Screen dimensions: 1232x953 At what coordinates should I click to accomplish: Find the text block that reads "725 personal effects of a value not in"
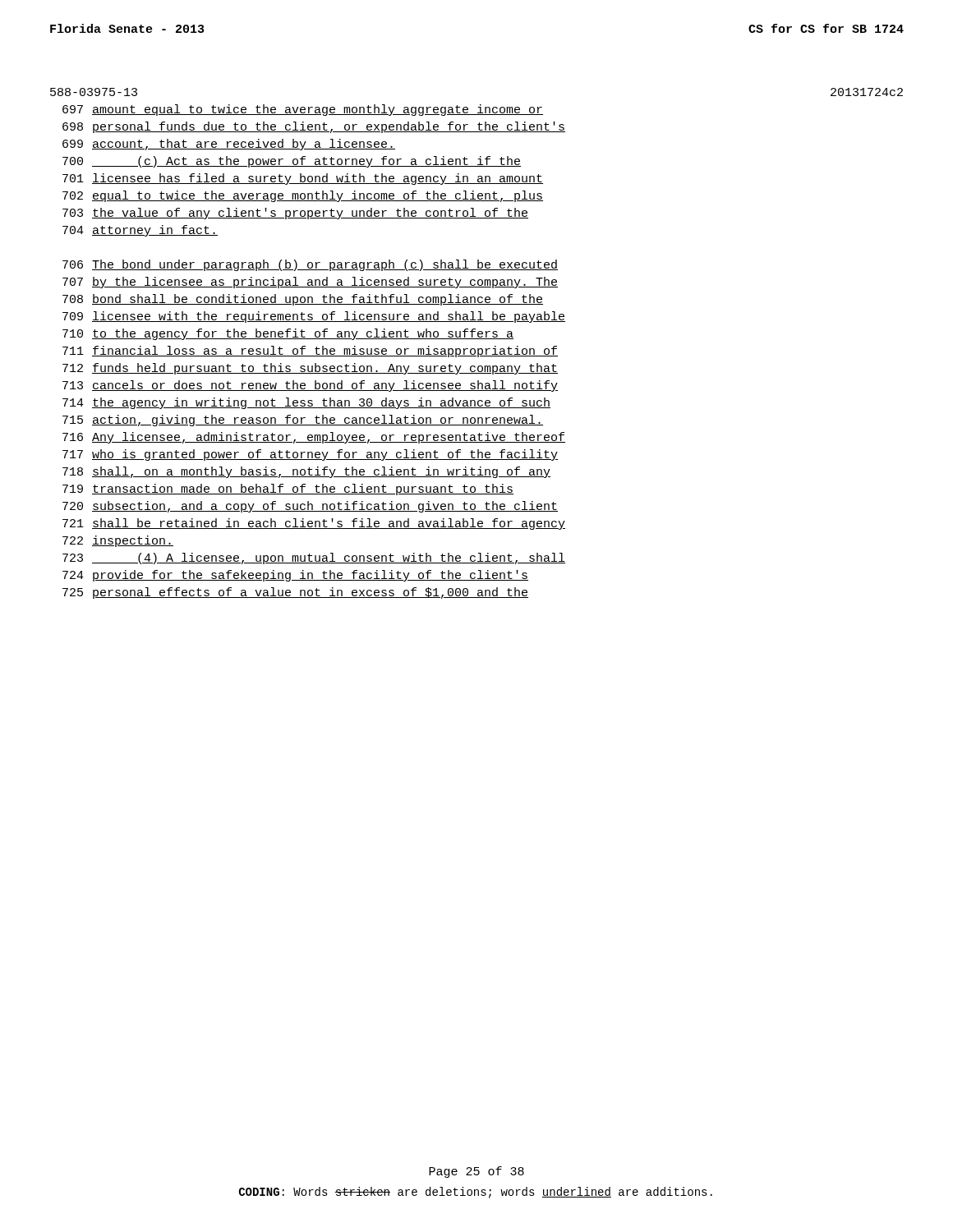point(476,593)
